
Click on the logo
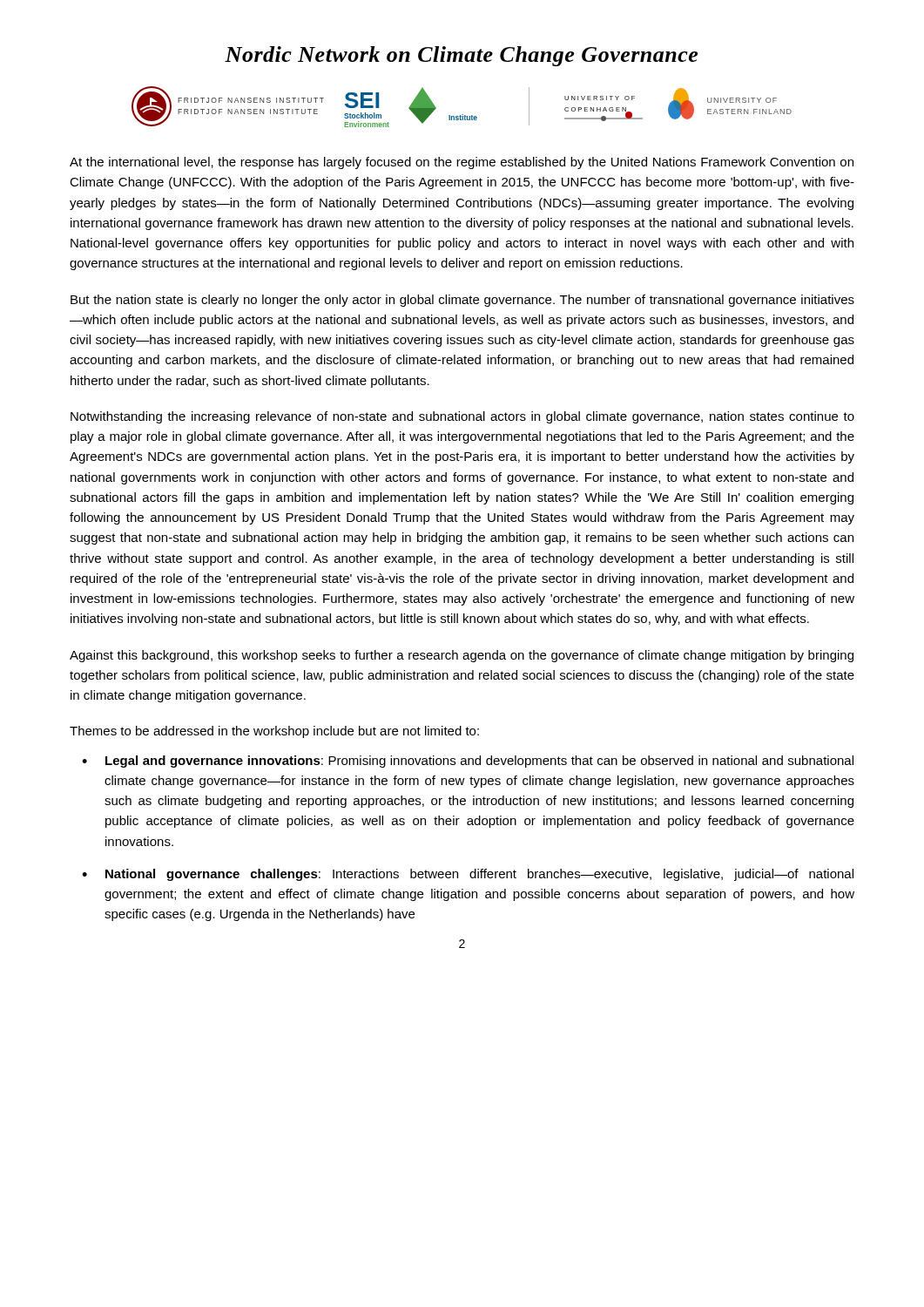click(462, 106)
